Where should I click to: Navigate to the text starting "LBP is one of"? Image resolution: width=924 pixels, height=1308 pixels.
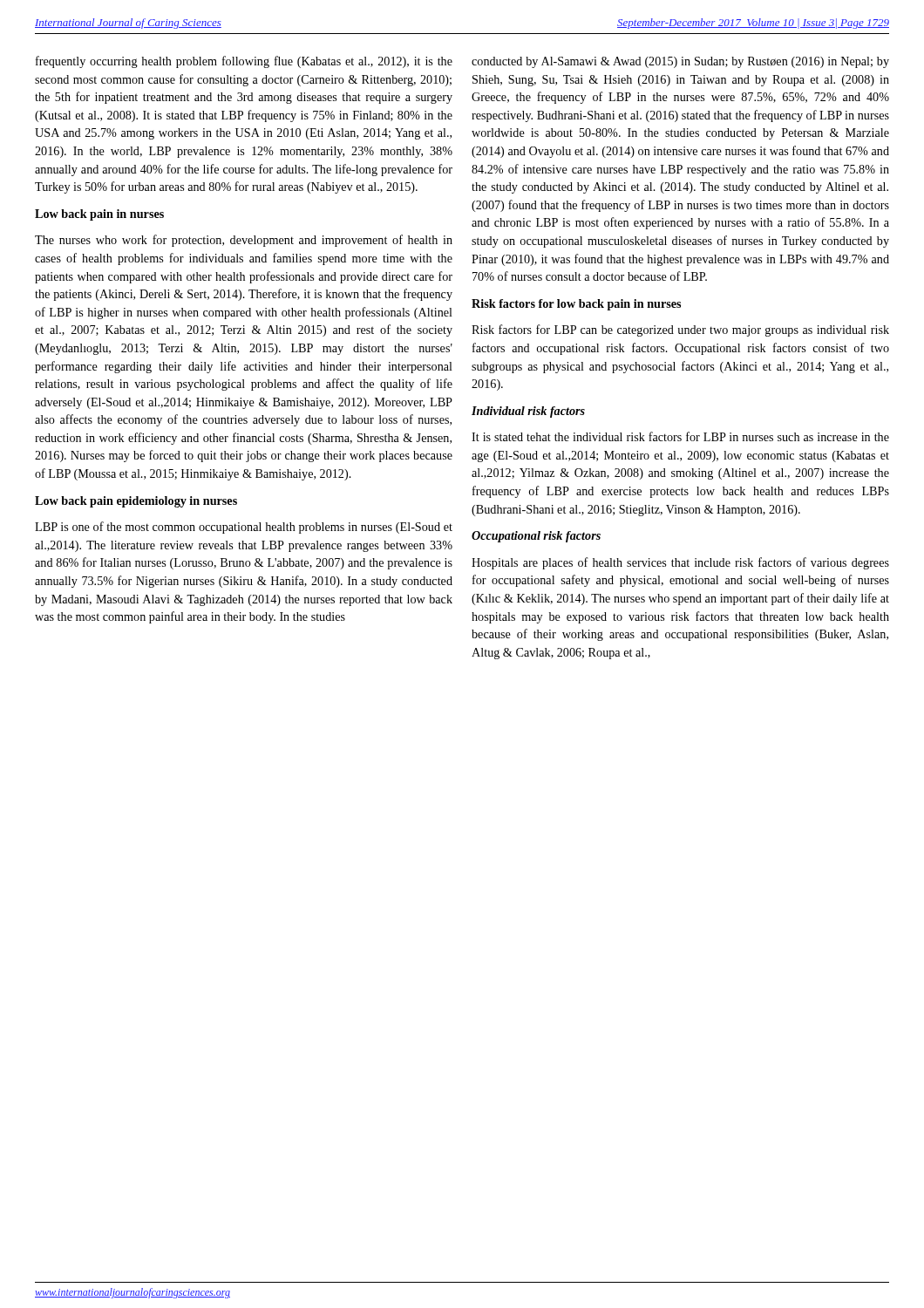244,572
